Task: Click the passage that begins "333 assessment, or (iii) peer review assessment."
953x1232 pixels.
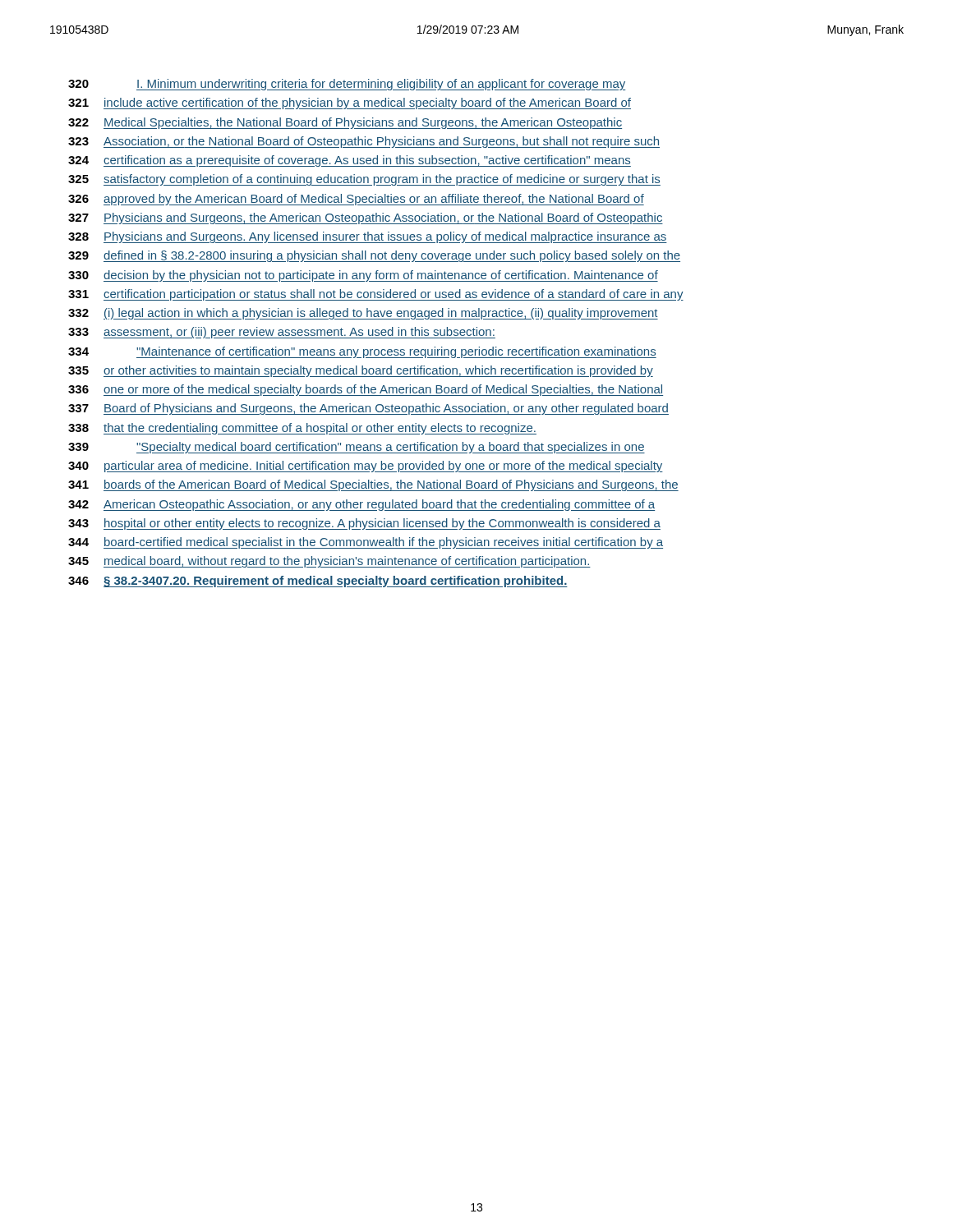Action: pyautogui.click(x=476, y=332)
